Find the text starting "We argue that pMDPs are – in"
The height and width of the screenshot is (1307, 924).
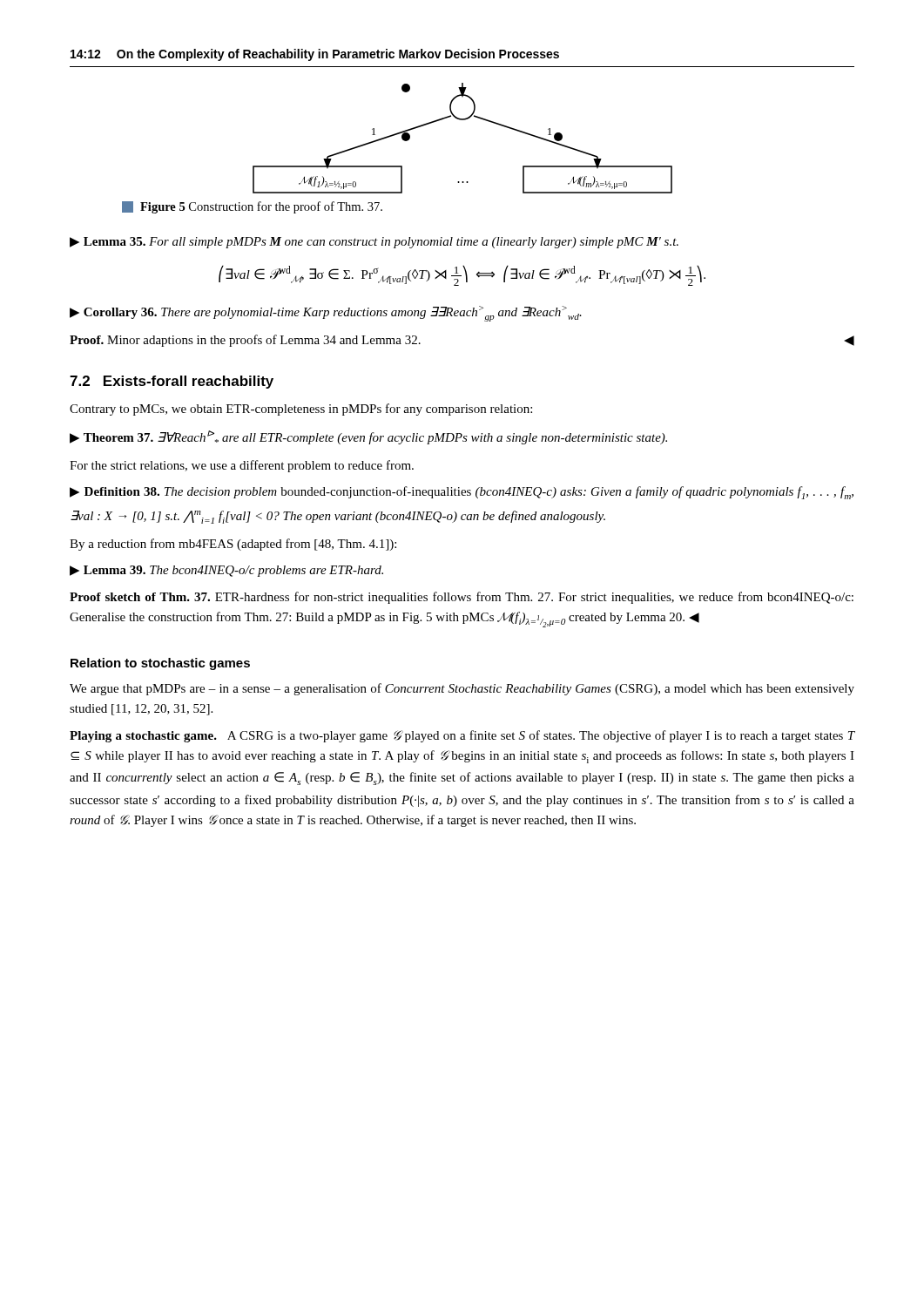click(x=462, y=699)
